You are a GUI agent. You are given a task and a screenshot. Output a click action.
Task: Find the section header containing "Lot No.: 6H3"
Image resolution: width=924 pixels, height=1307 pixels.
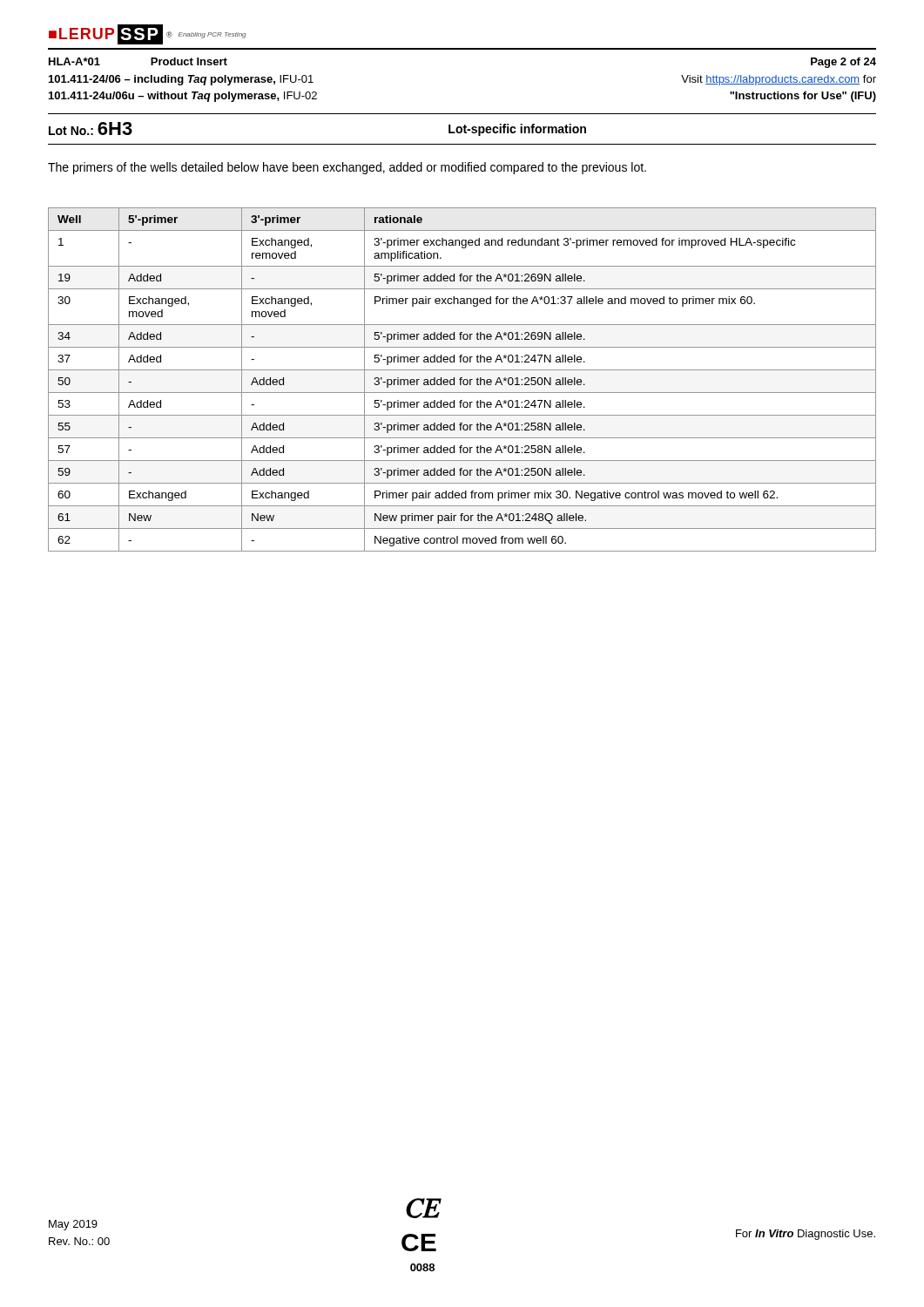coord(462,129)
